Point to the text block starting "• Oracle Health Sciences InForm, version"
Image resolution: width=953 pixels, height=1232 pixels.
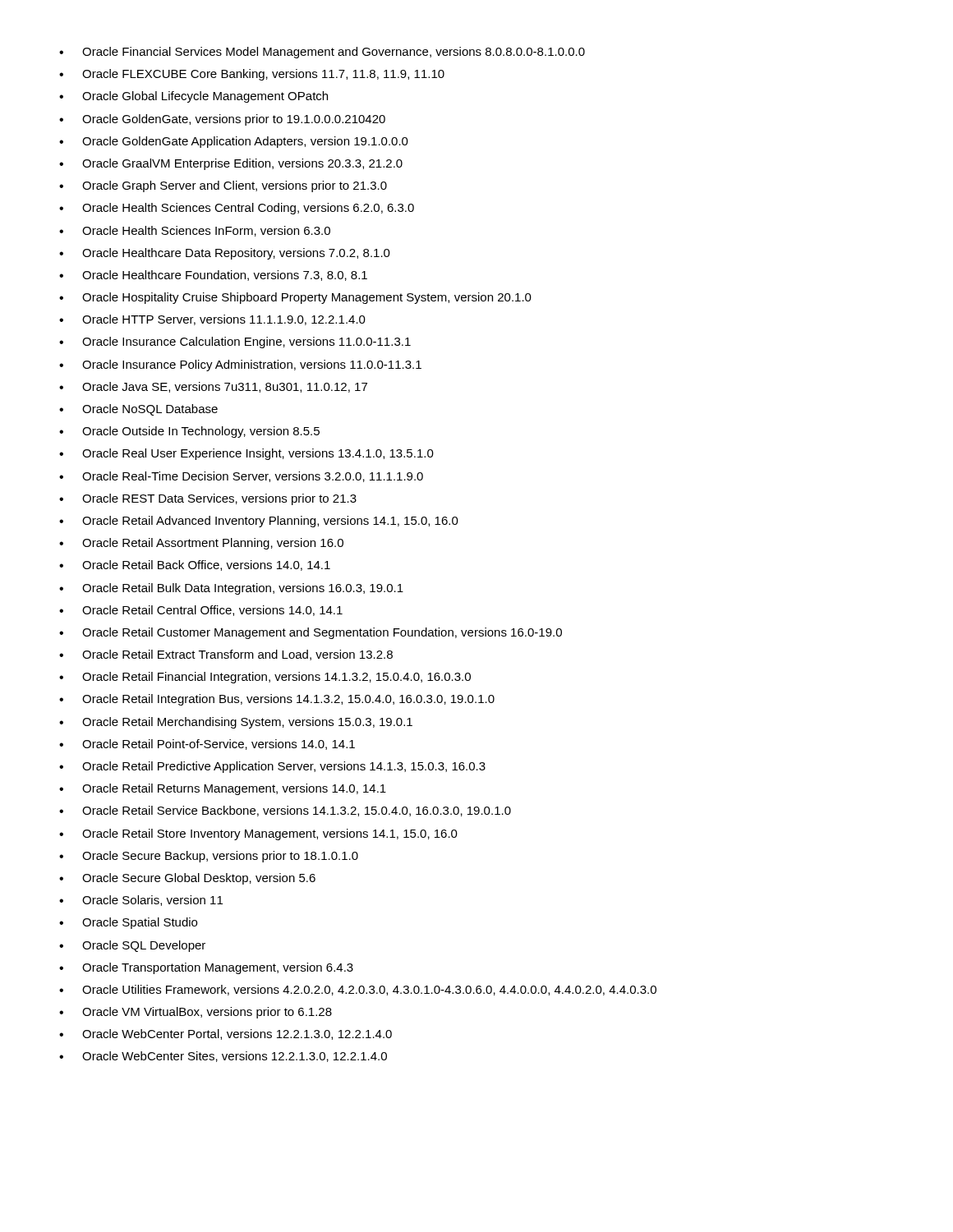pos(195,231)
